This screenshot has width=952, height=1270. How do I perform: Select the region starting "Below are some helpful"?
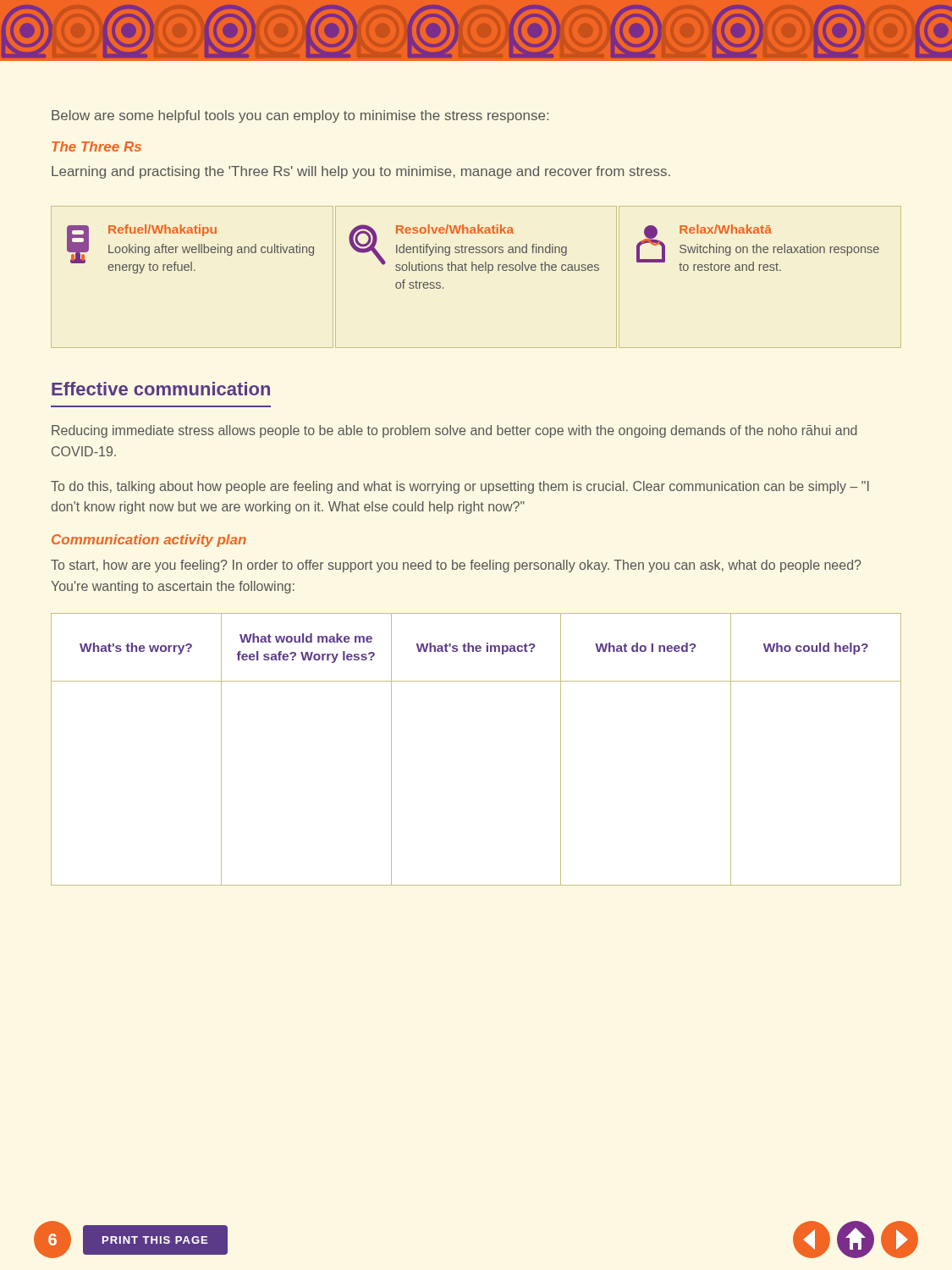pos(300,116)
